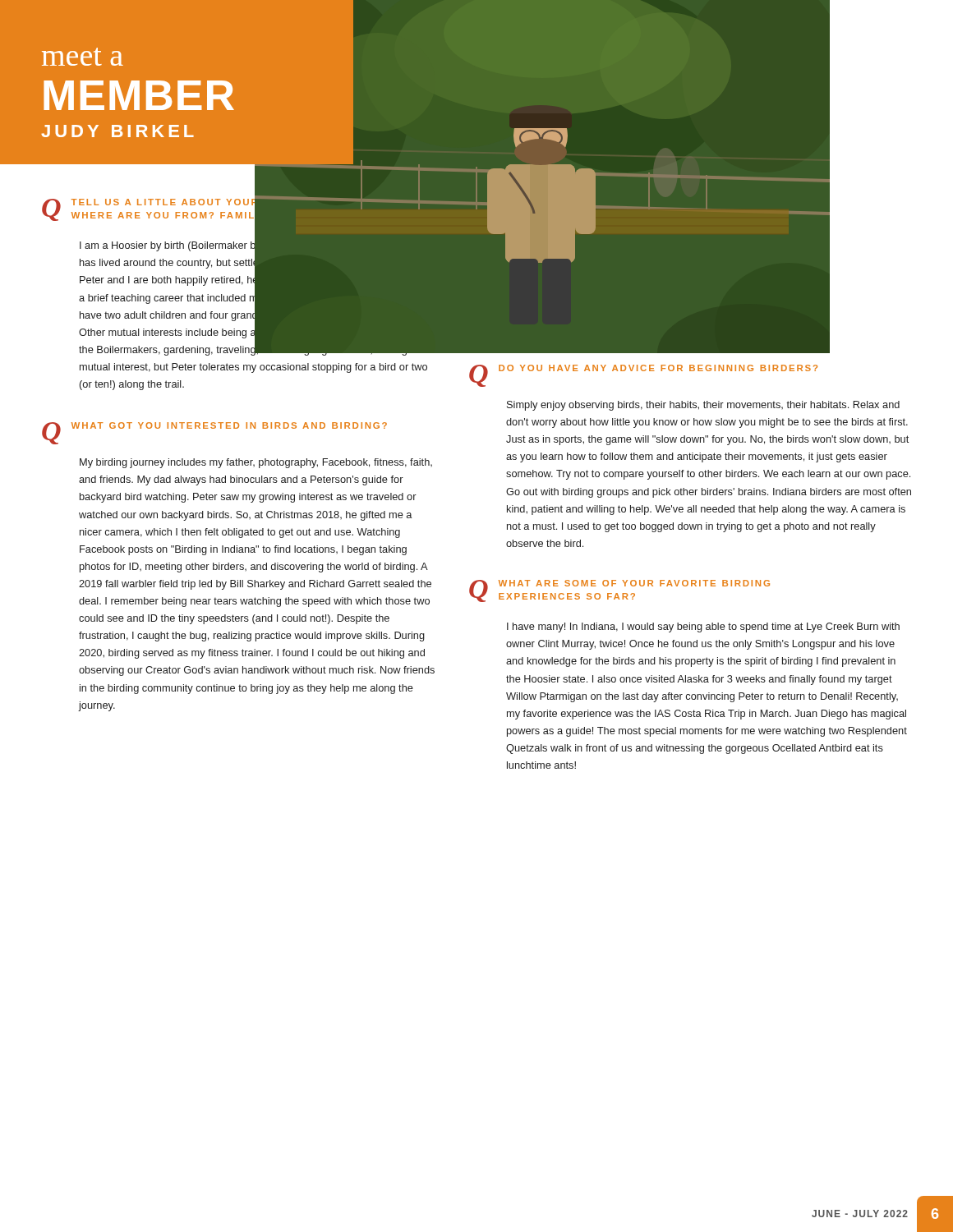Find the passage starting "meet a MEMBER JUDY BIRKEL"
The height and width of the screenshot is (1232, 953).
coord(197,90)
